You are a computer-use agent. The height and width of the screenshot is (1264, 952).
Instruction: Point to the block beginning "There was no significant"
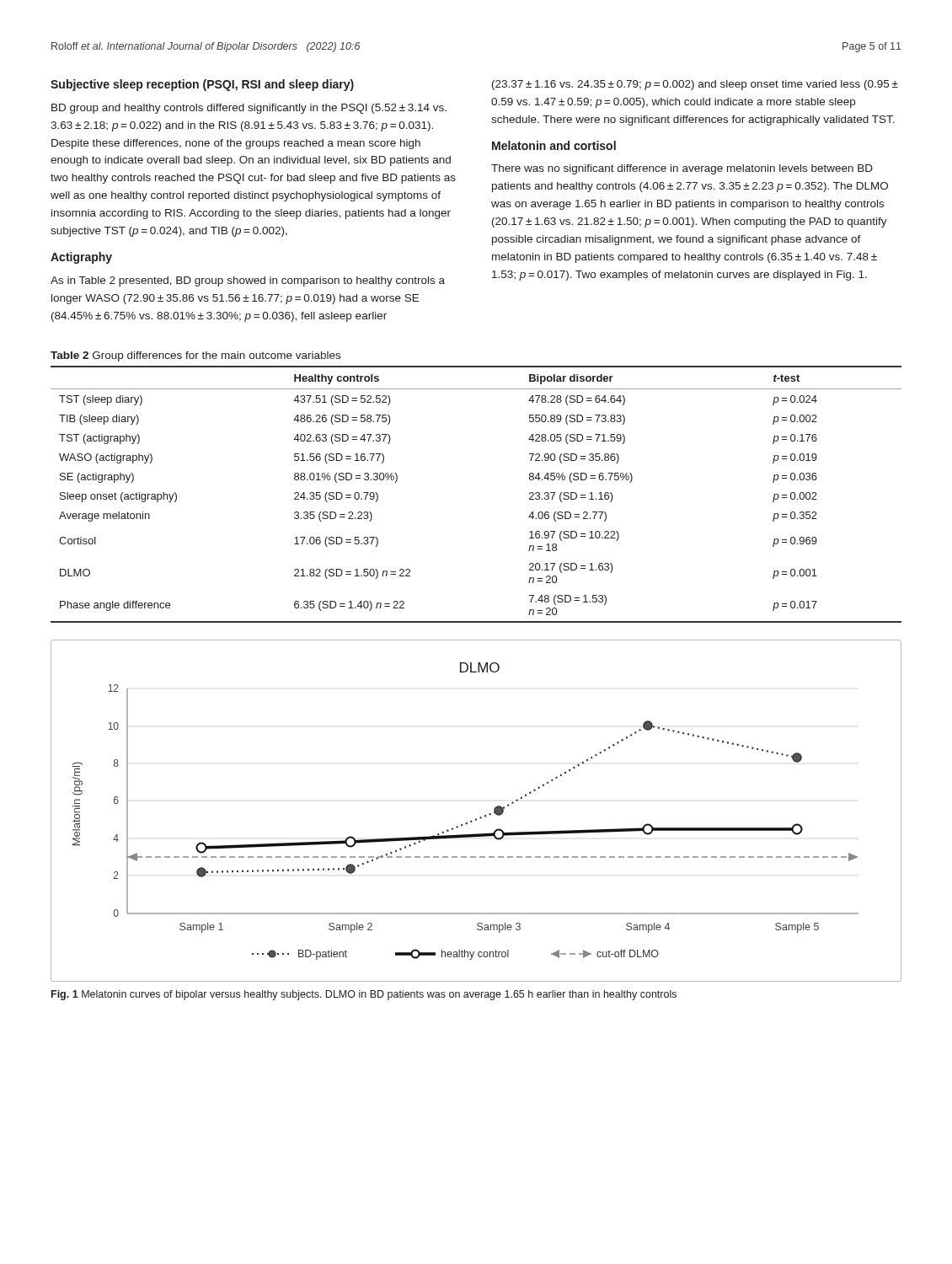click(696, 222)
